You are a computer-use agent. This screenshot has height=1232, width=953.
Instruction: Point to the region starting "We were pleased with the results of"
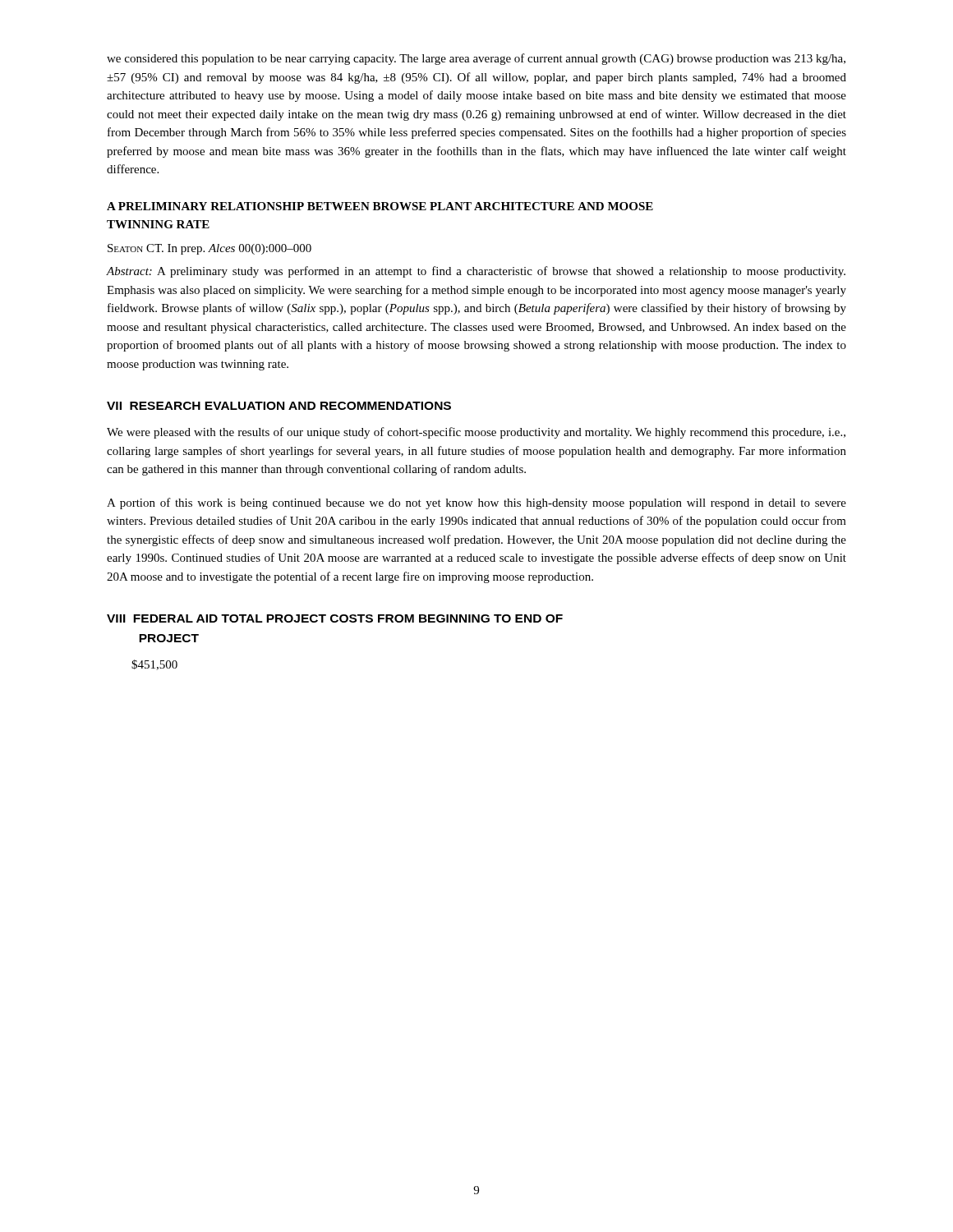476,451
